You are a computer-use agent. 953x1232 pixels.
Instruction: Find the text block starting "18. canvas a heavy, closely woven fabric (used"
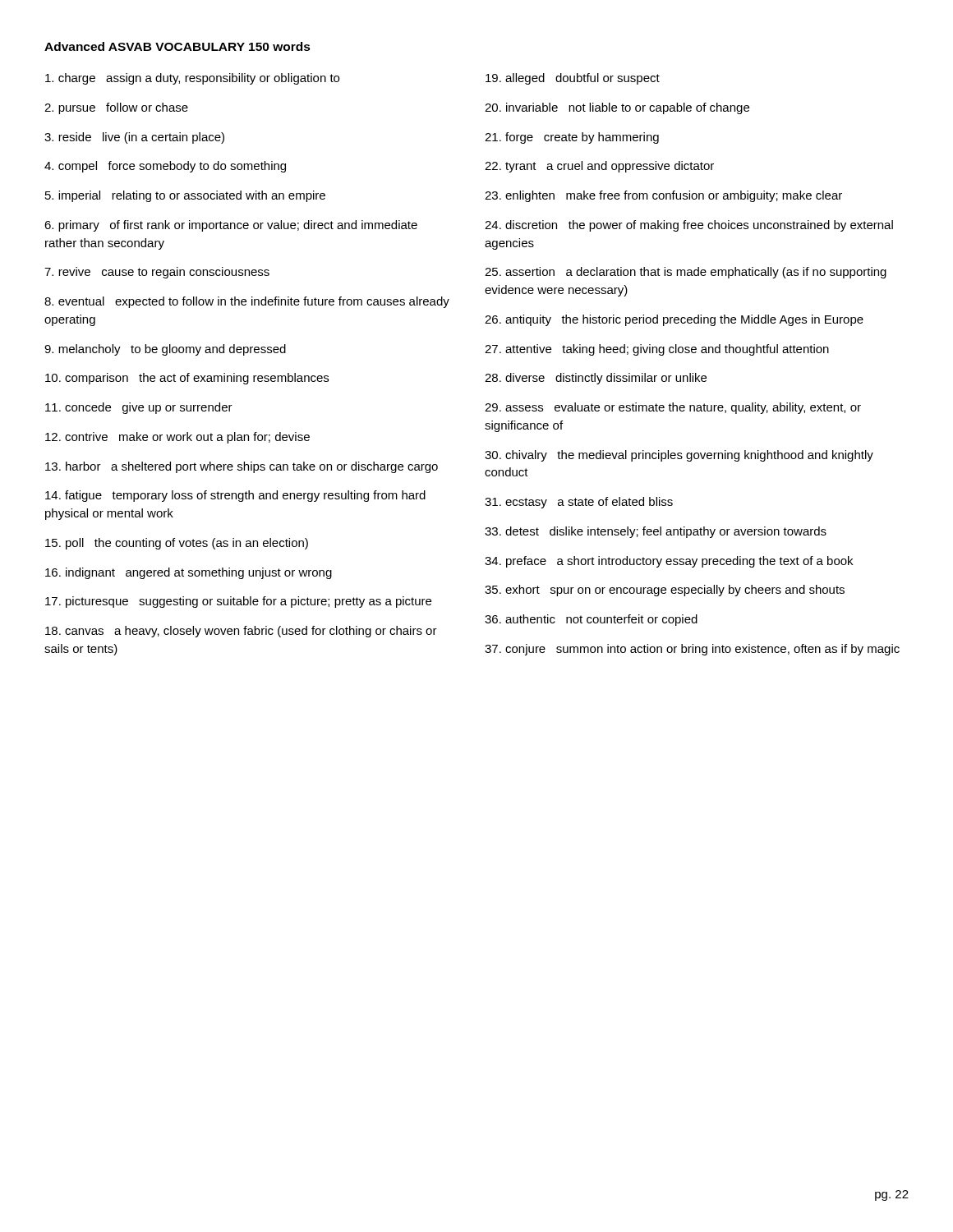[240, 639]
